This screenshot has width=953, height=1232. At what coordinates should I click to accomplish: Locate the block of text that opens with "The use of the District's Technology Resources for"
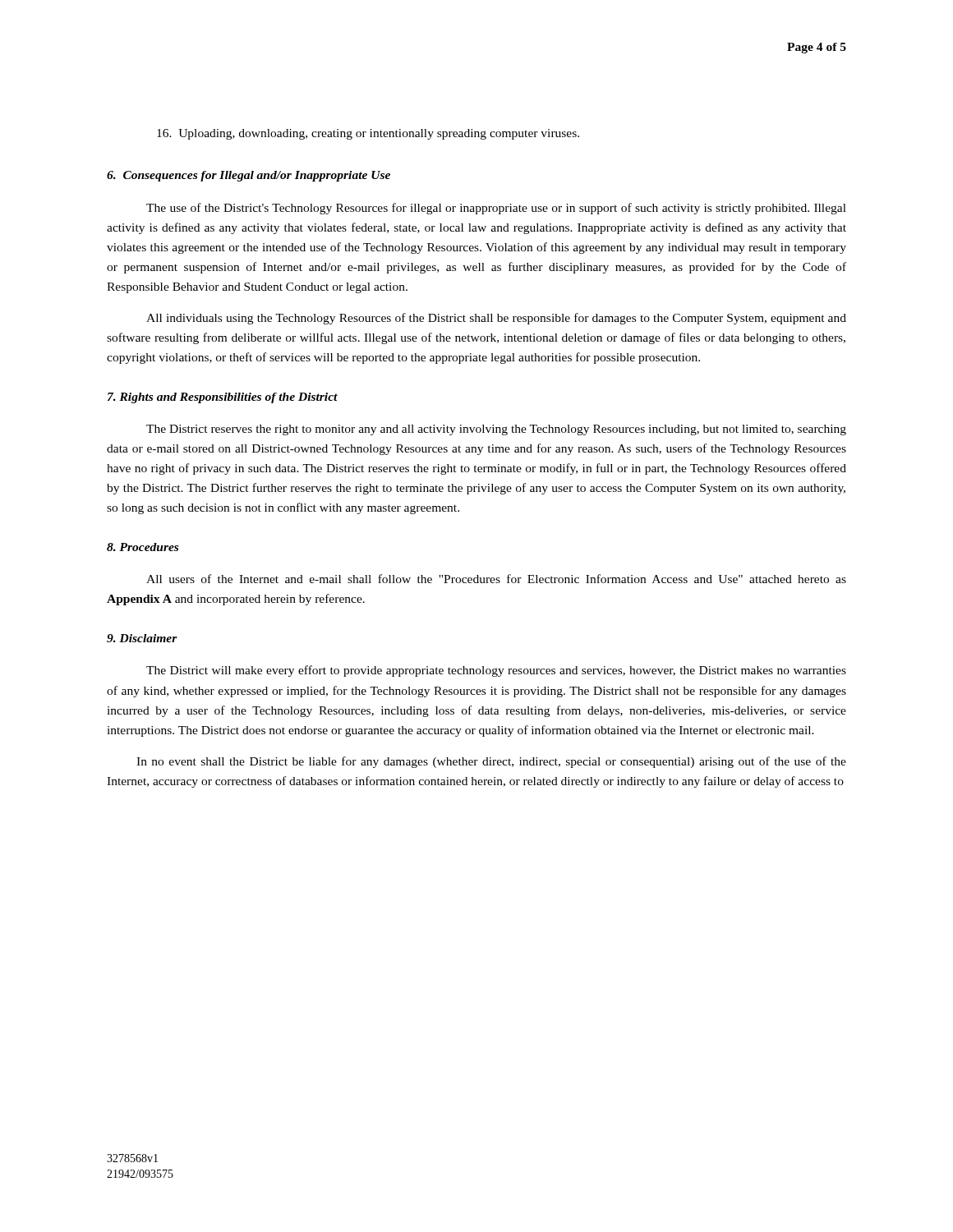click(476, 246)
